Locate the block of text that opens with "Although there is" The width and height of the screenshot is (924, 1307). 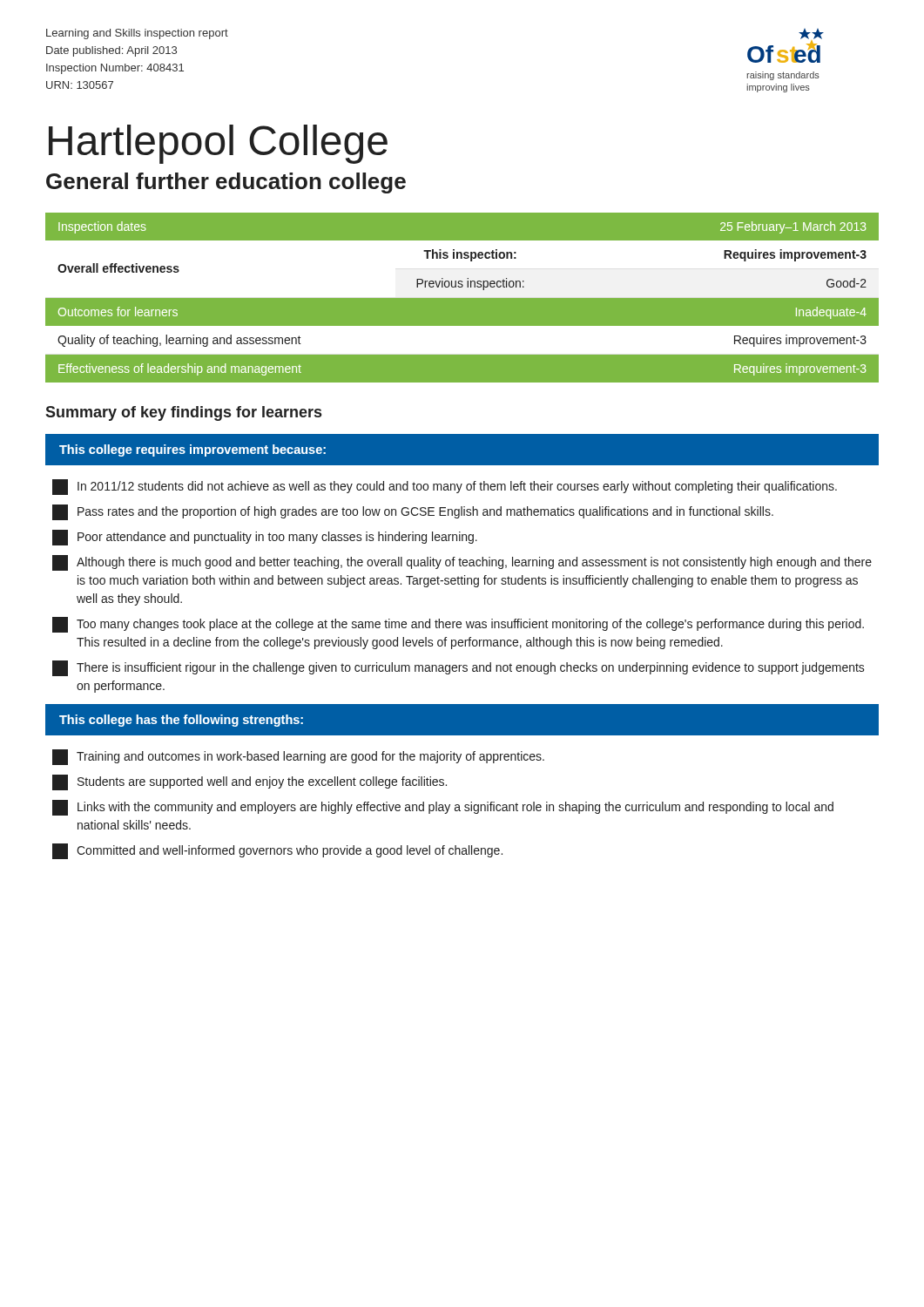(x=466, y=581)
